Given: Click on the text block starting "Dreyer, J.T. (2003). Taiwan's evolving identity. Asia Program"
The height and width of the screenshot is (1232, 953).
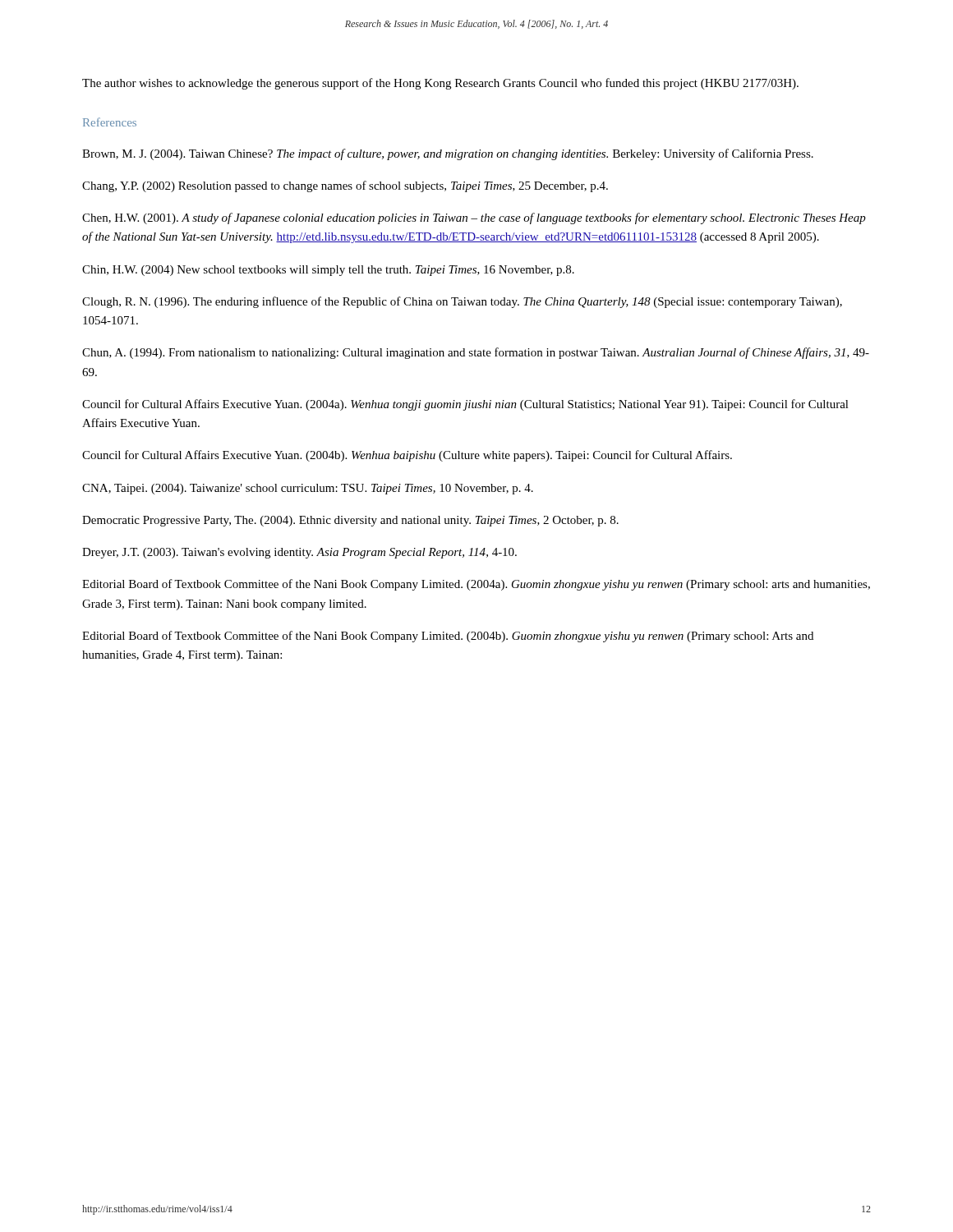Looking at the screenshot, I should click(x=300, y=552).
